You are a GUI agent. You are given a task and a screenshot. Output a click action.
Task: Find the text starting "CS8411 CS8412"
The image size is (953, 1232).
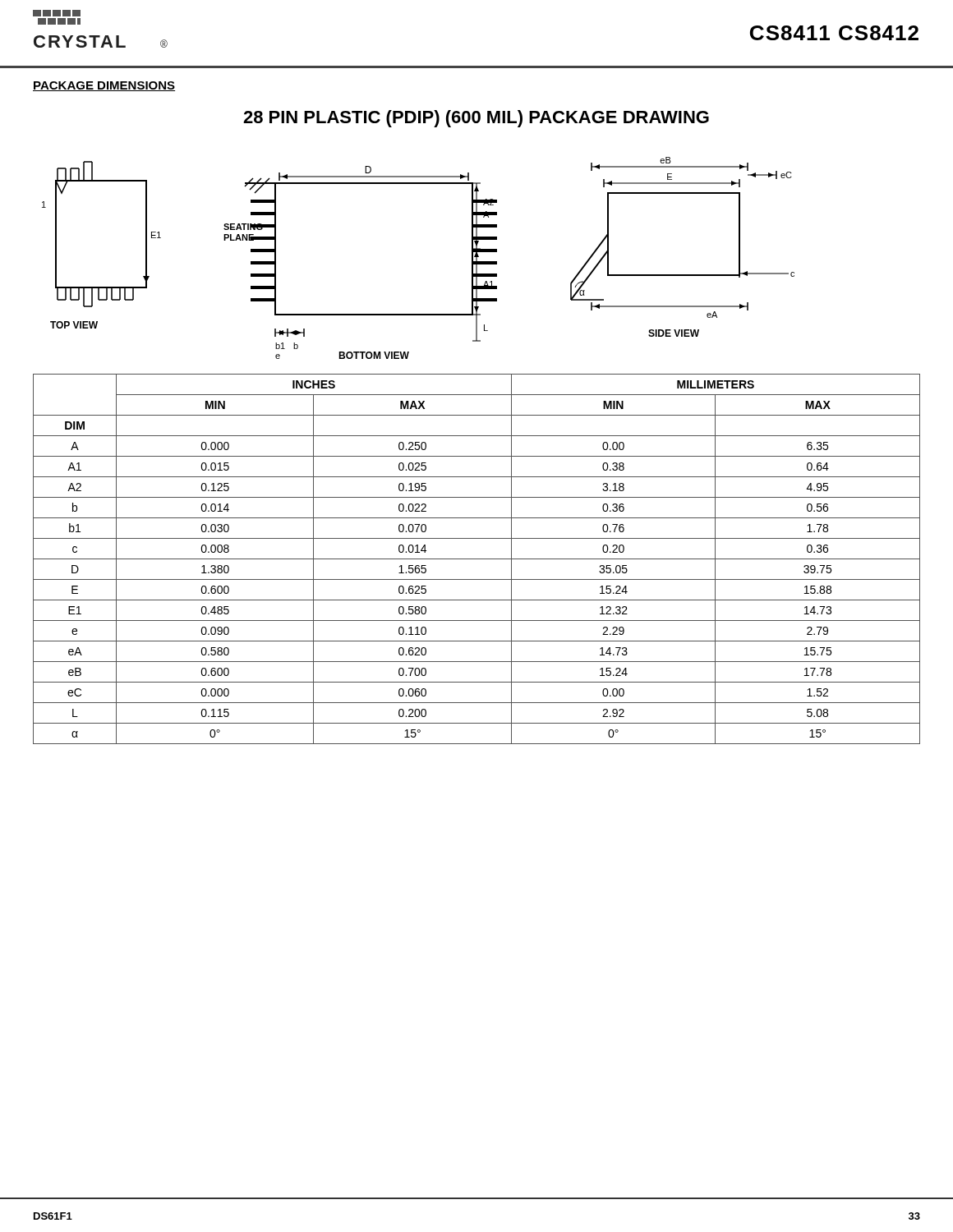[835, 32]
